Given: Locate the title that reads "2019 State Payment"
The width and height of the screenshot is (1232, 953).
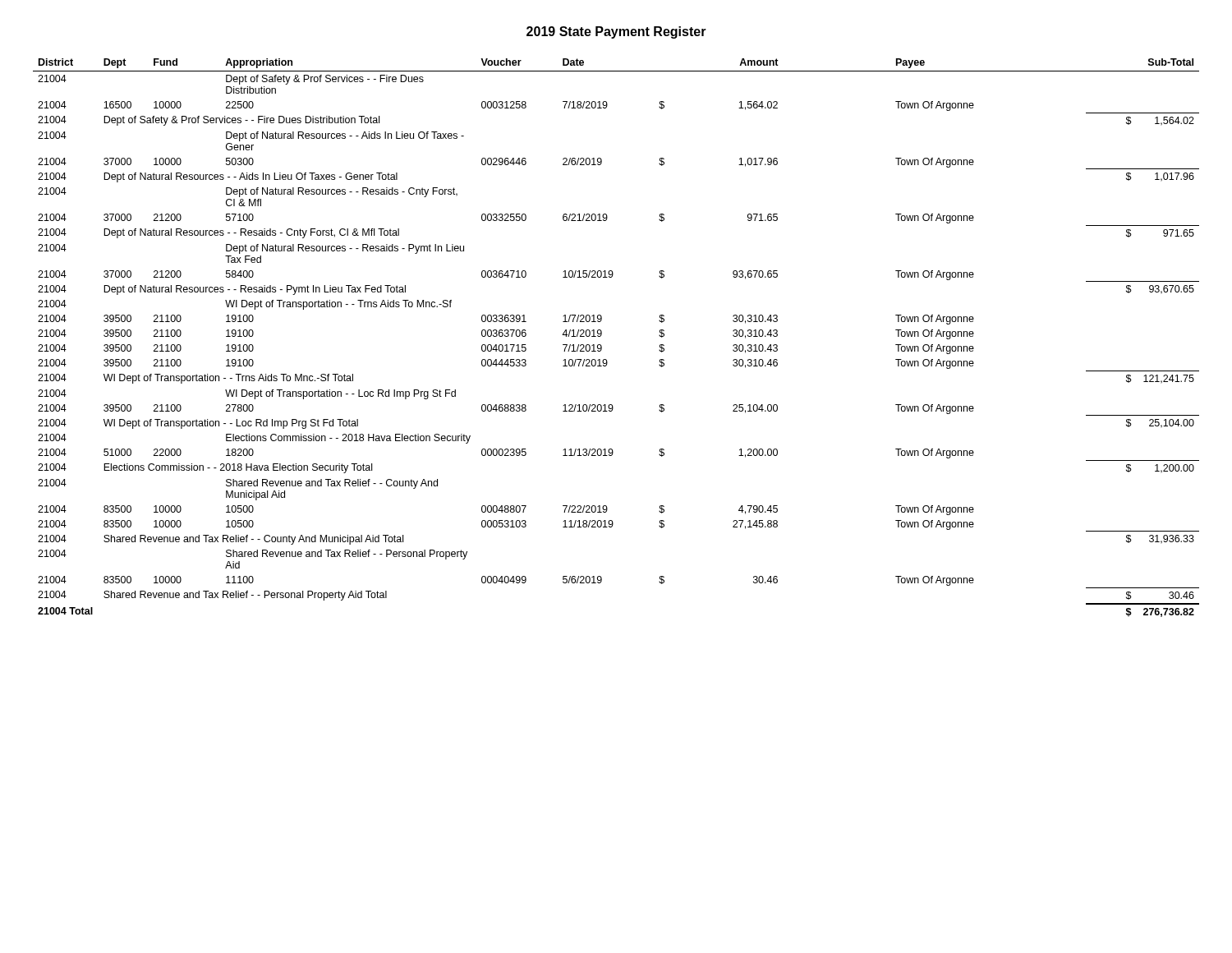Looking at the screenshot, I should coord(616,32).
